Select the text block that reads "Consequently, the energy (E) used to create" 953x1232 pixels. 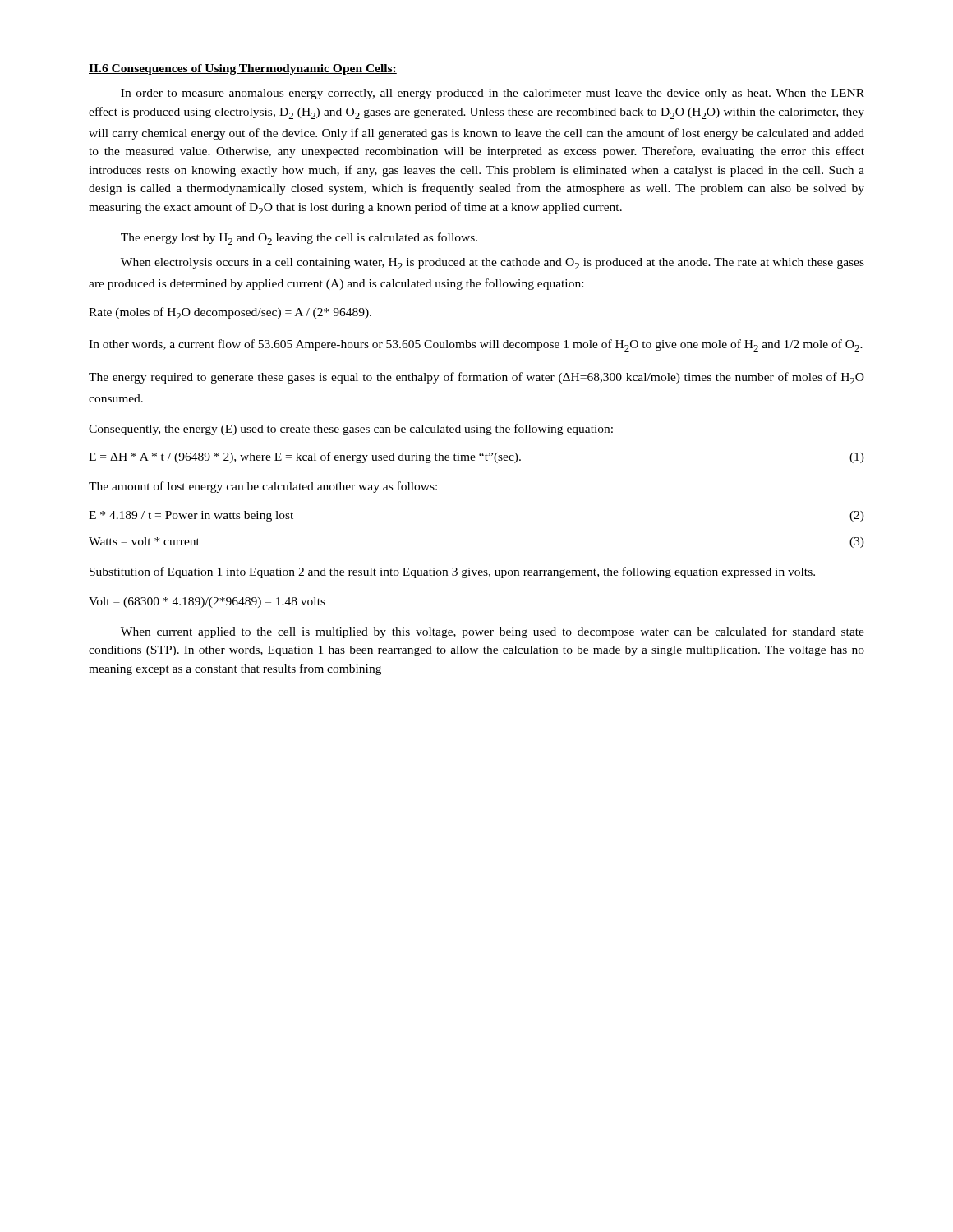351,428
